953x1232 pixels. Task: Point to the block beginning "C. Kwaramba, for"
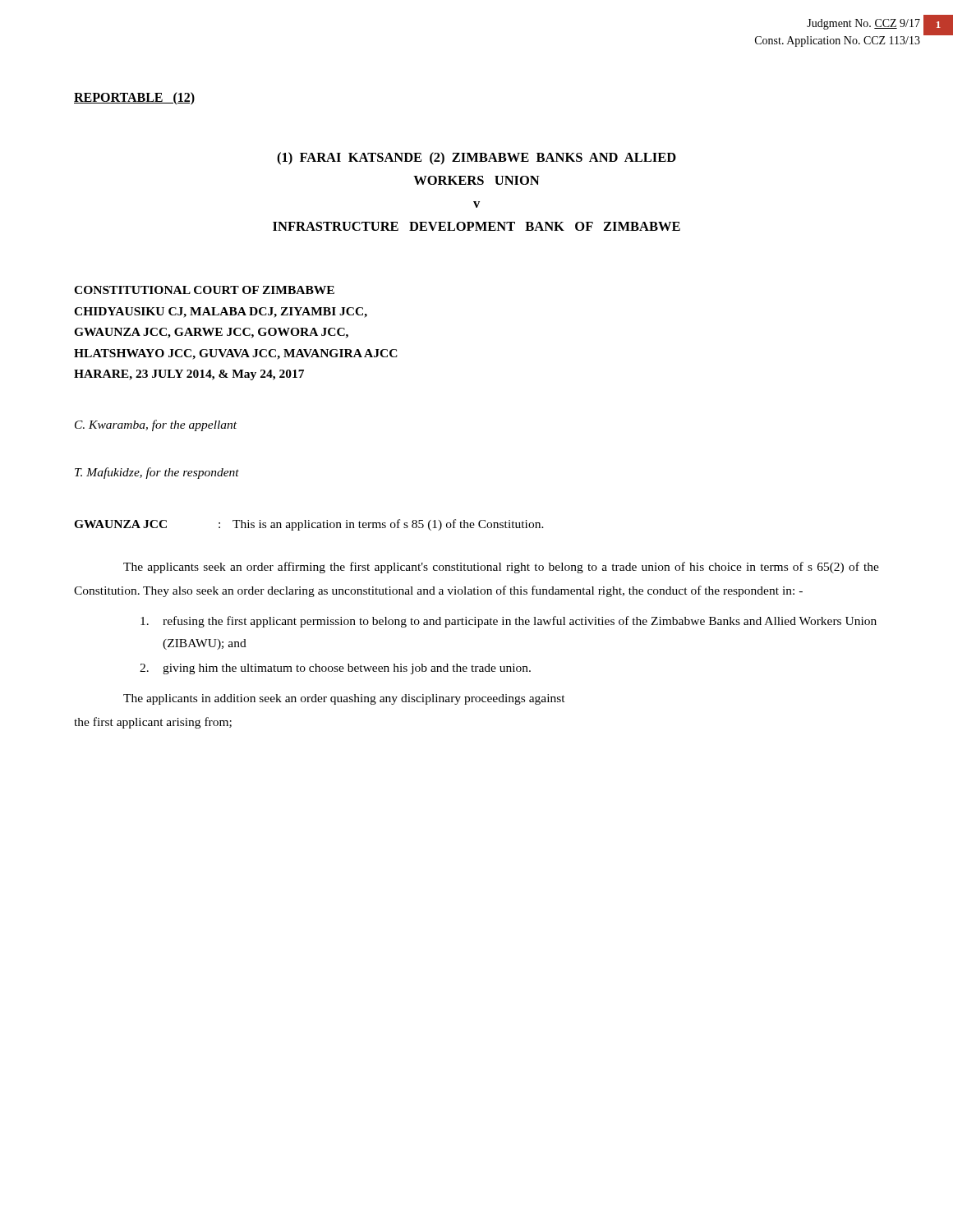coord(155,424)
